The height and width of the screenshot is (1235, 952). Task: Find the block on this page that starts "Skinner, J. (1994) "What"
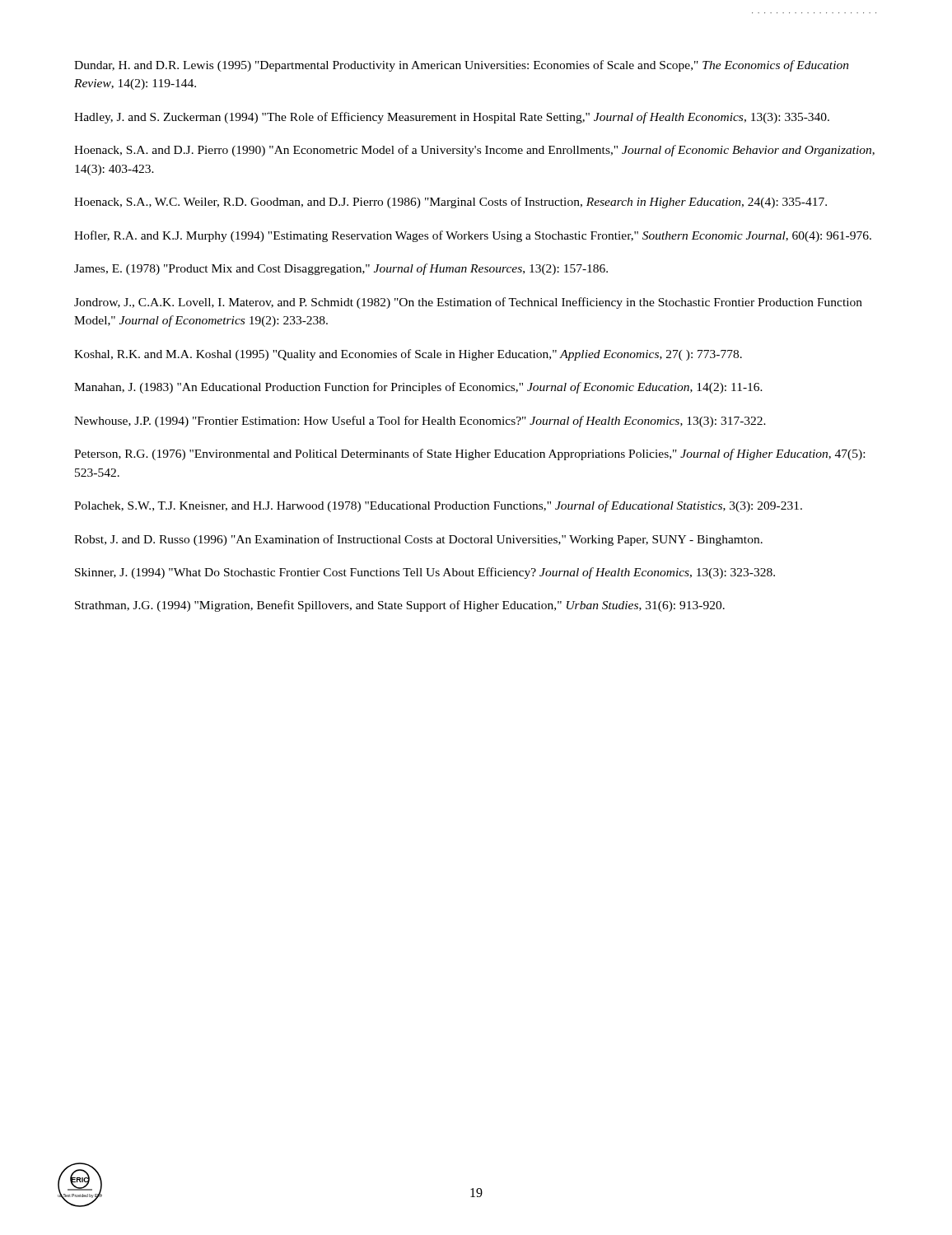coord(425,572)
